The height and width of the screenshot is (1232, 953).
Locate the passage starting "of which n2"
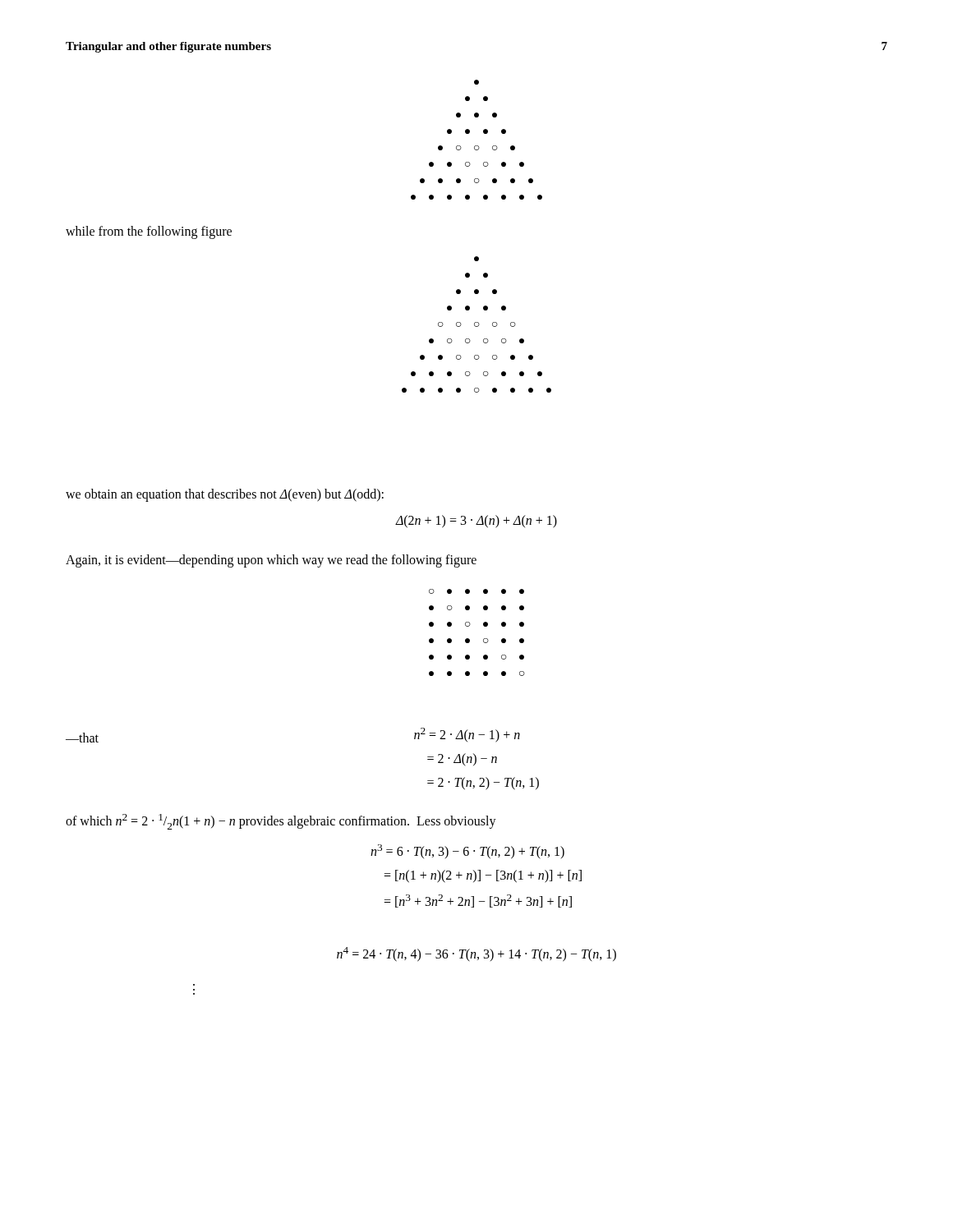(x=281, y=821)
